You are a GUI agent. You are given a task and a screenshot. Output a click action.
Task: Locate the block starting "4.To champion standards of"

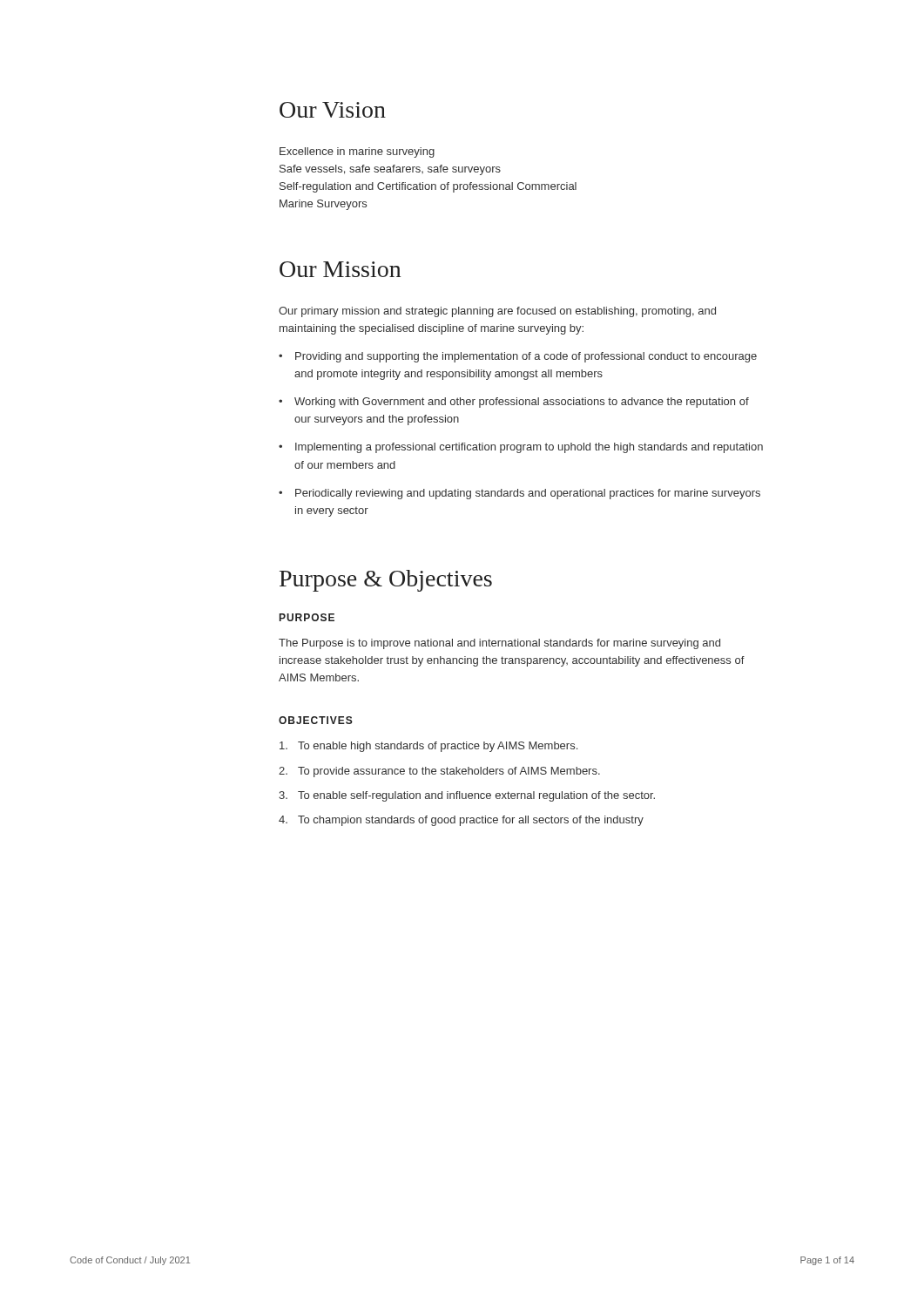tap(523, 820)
